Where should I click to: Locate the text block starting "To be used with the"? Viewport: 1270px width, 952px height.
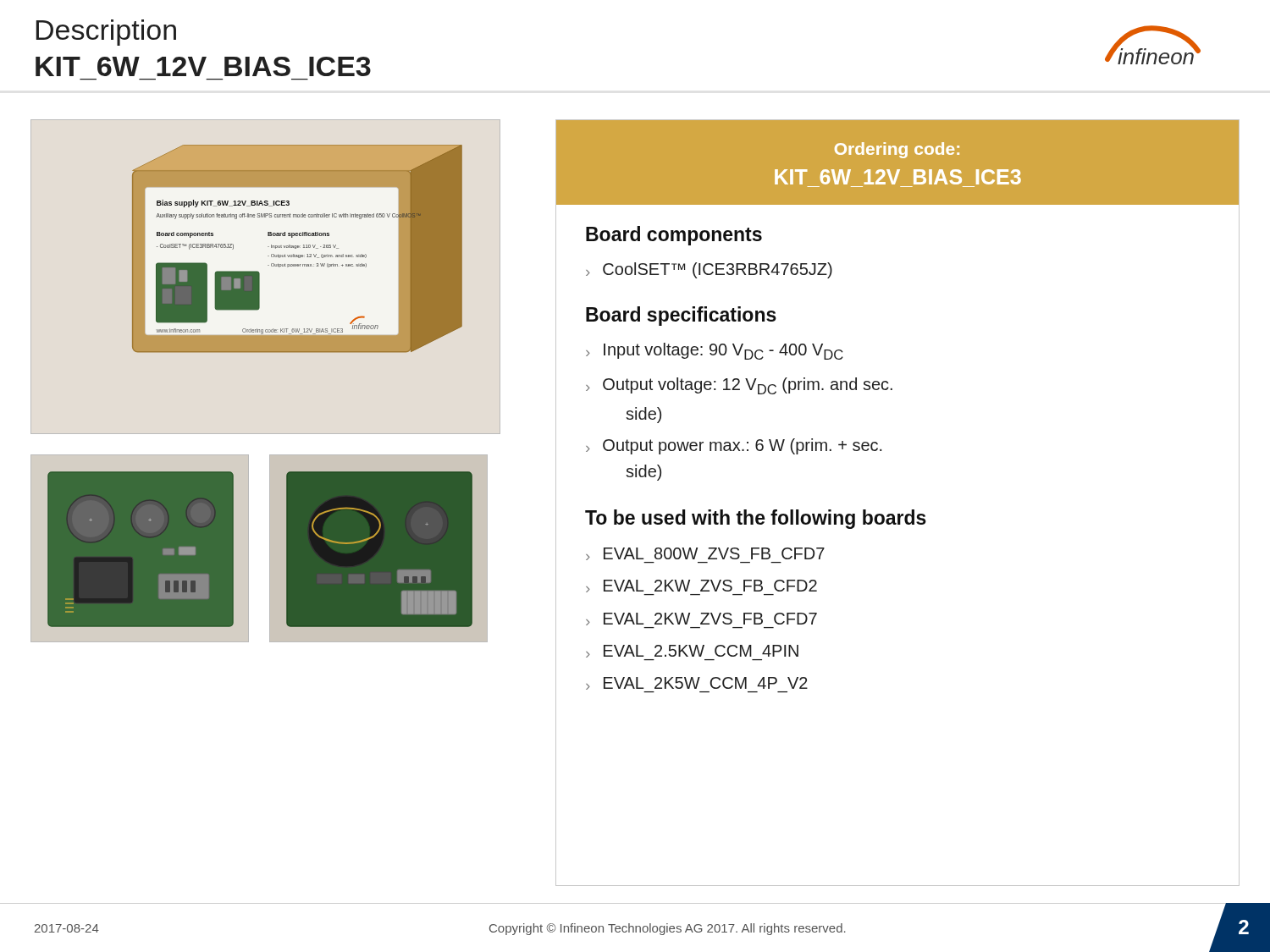(756, 518)
